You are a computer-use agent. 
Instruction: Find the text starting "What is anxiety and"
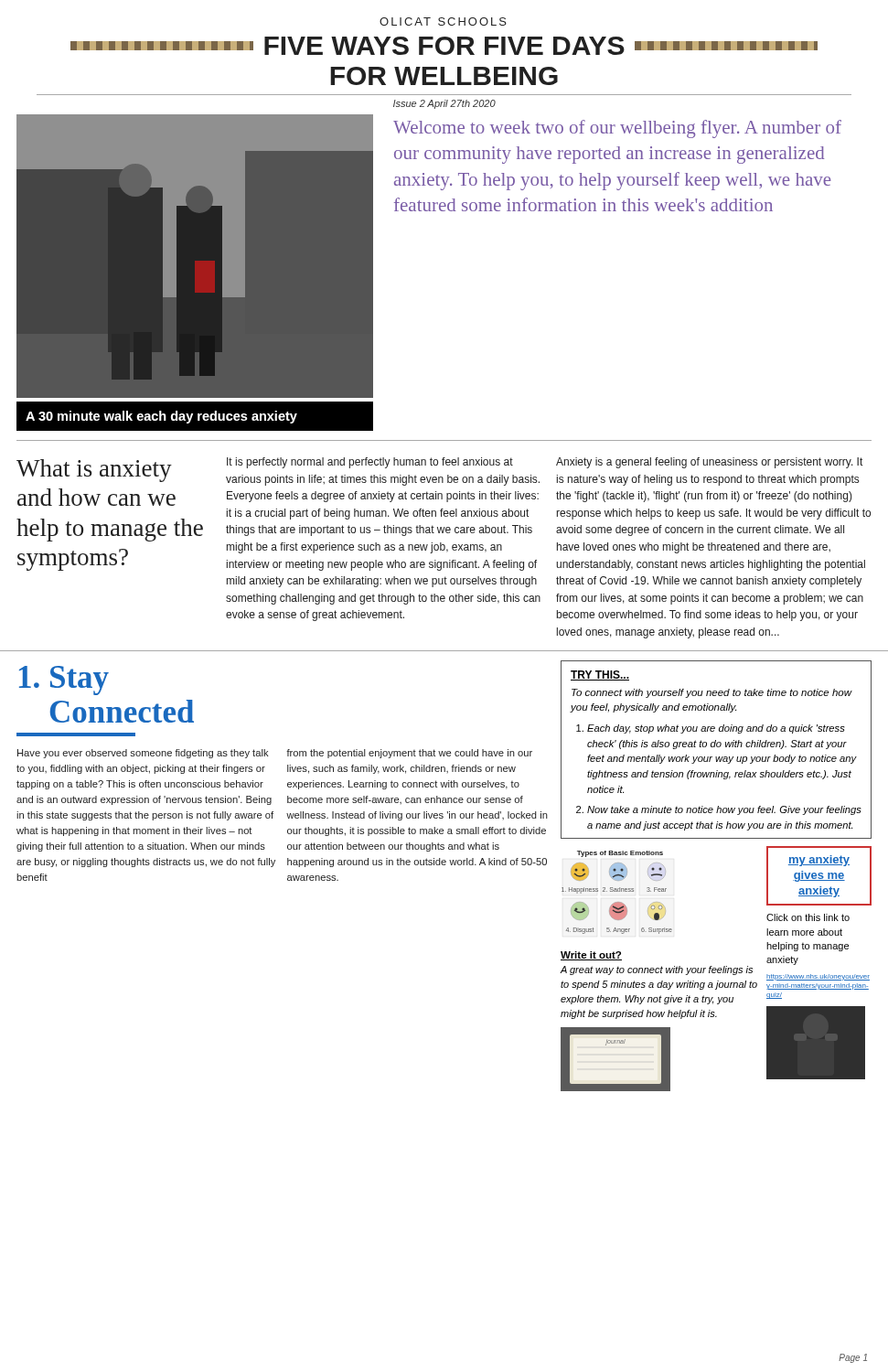coord(110,513)
